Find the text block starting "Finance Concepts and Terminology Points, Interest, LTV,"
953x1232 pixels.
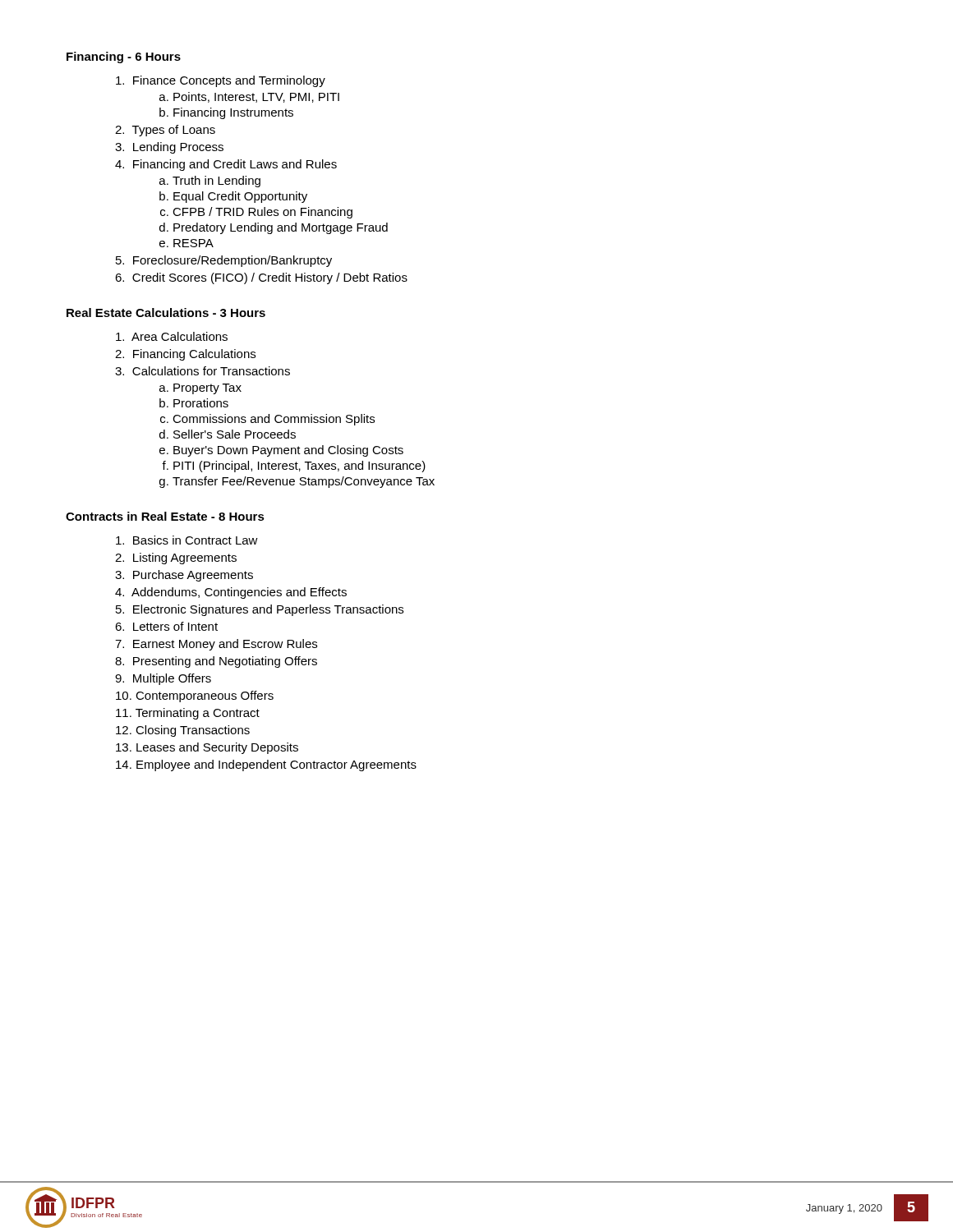click(x=221, y=81)
